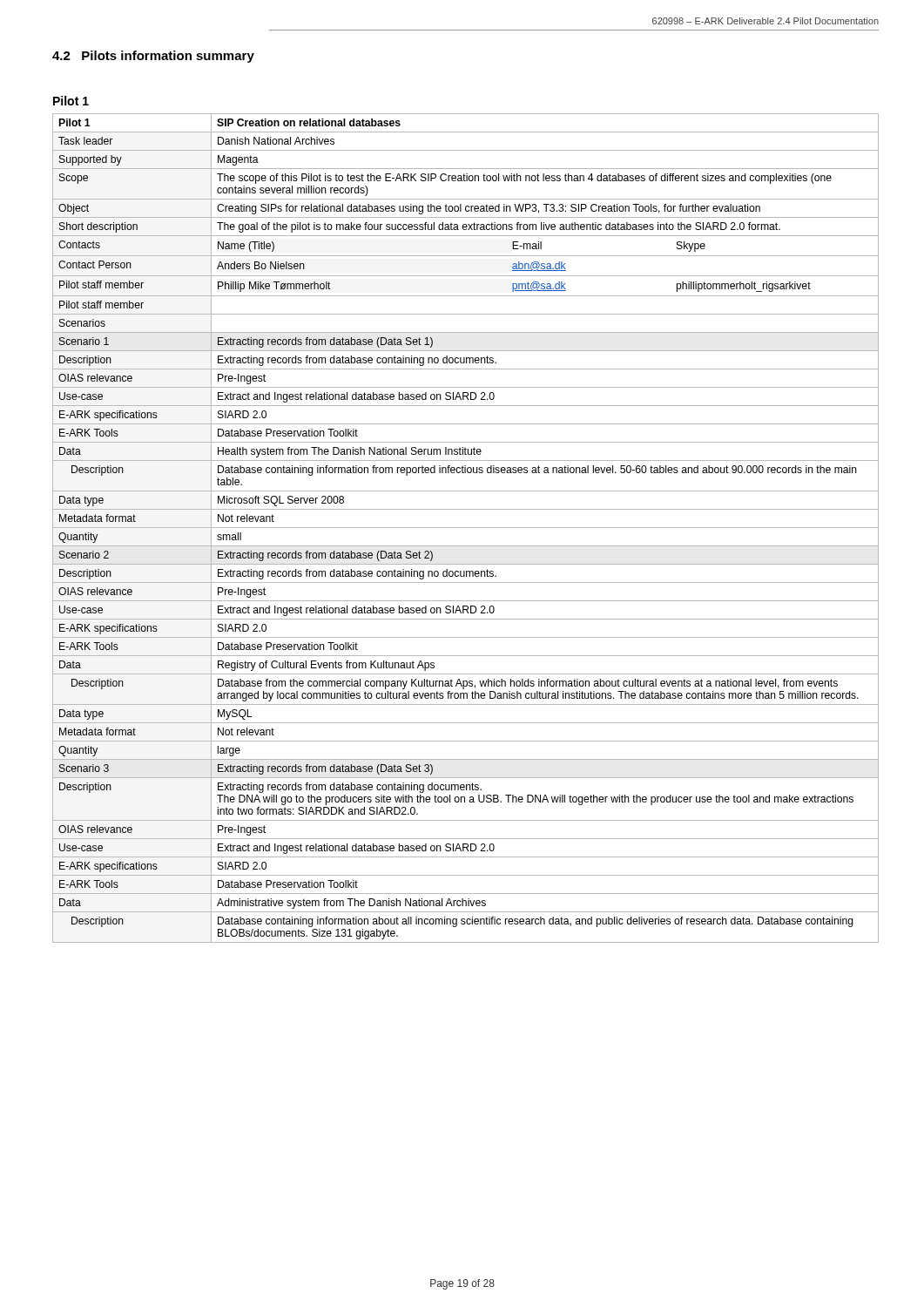This screenshot has width=924, height=1307.
Task: Click on the section header with the text "Pilot 1"
Action: coord(71,101)
